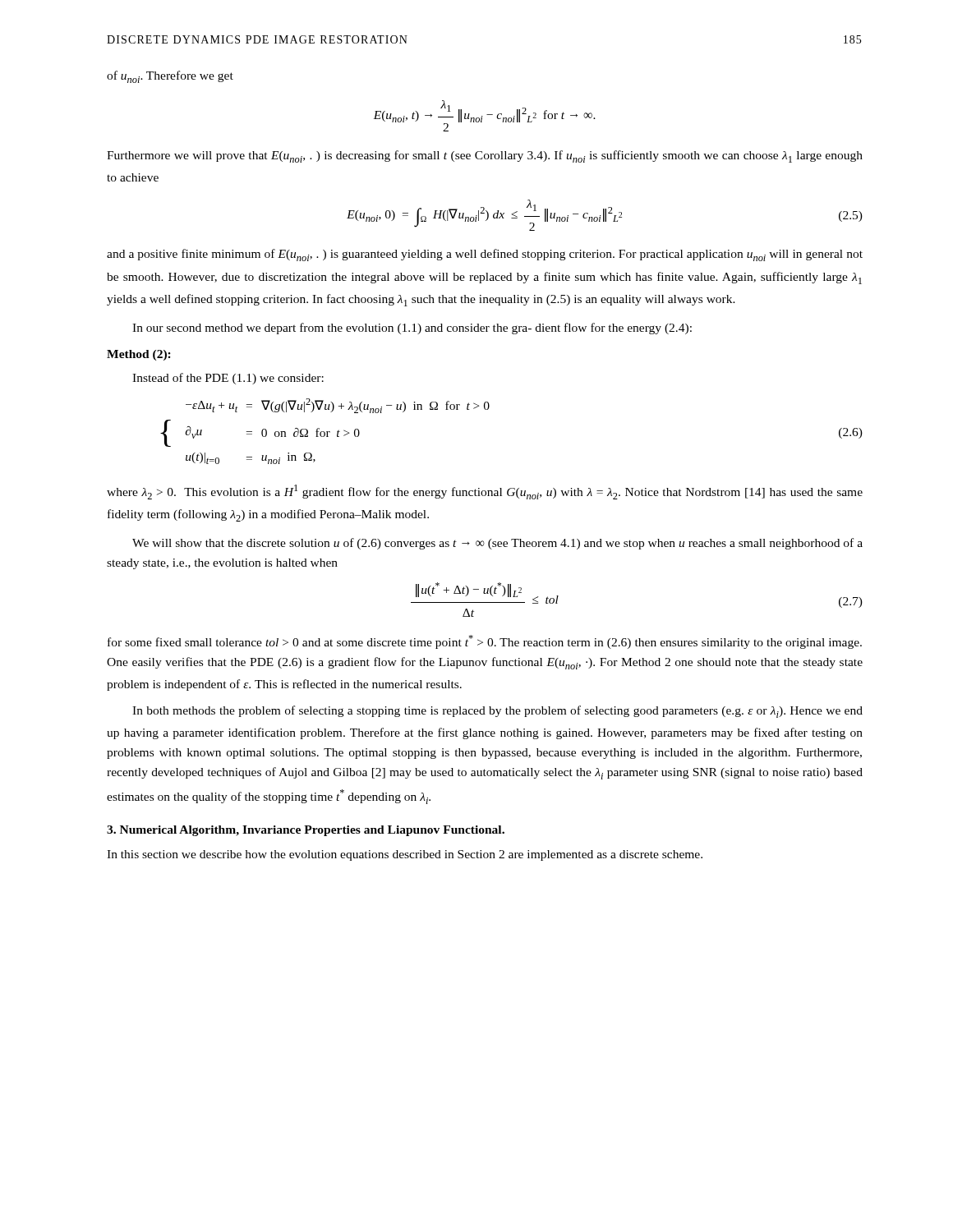Find the text block that says "We will show that the discrete solution"
Viewport: 953px width, 1232px height.
coord(485,552)
